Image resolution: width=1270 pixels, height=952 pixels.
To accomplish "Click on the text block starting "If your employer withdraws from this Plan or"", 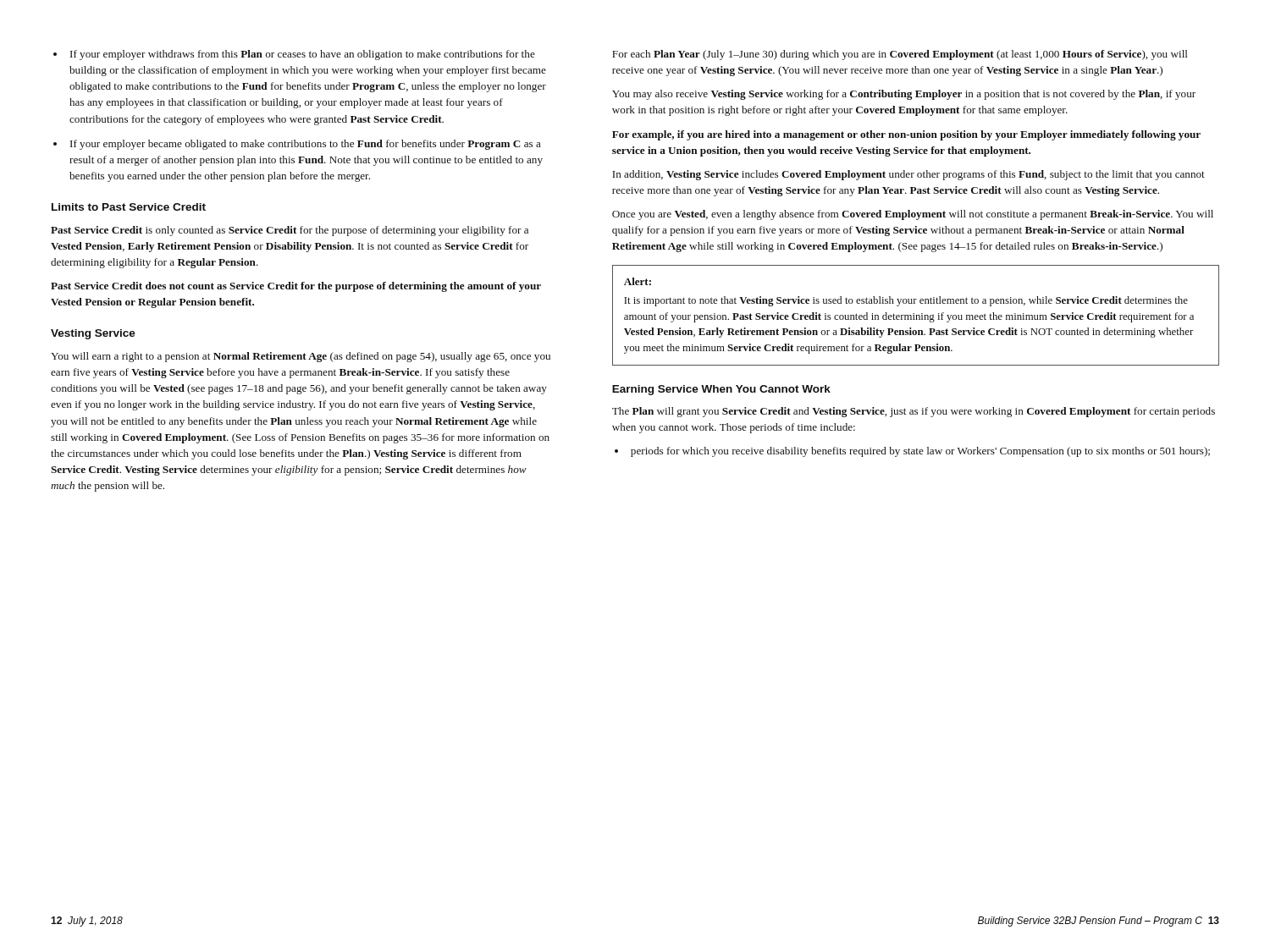I will point(308,86).
